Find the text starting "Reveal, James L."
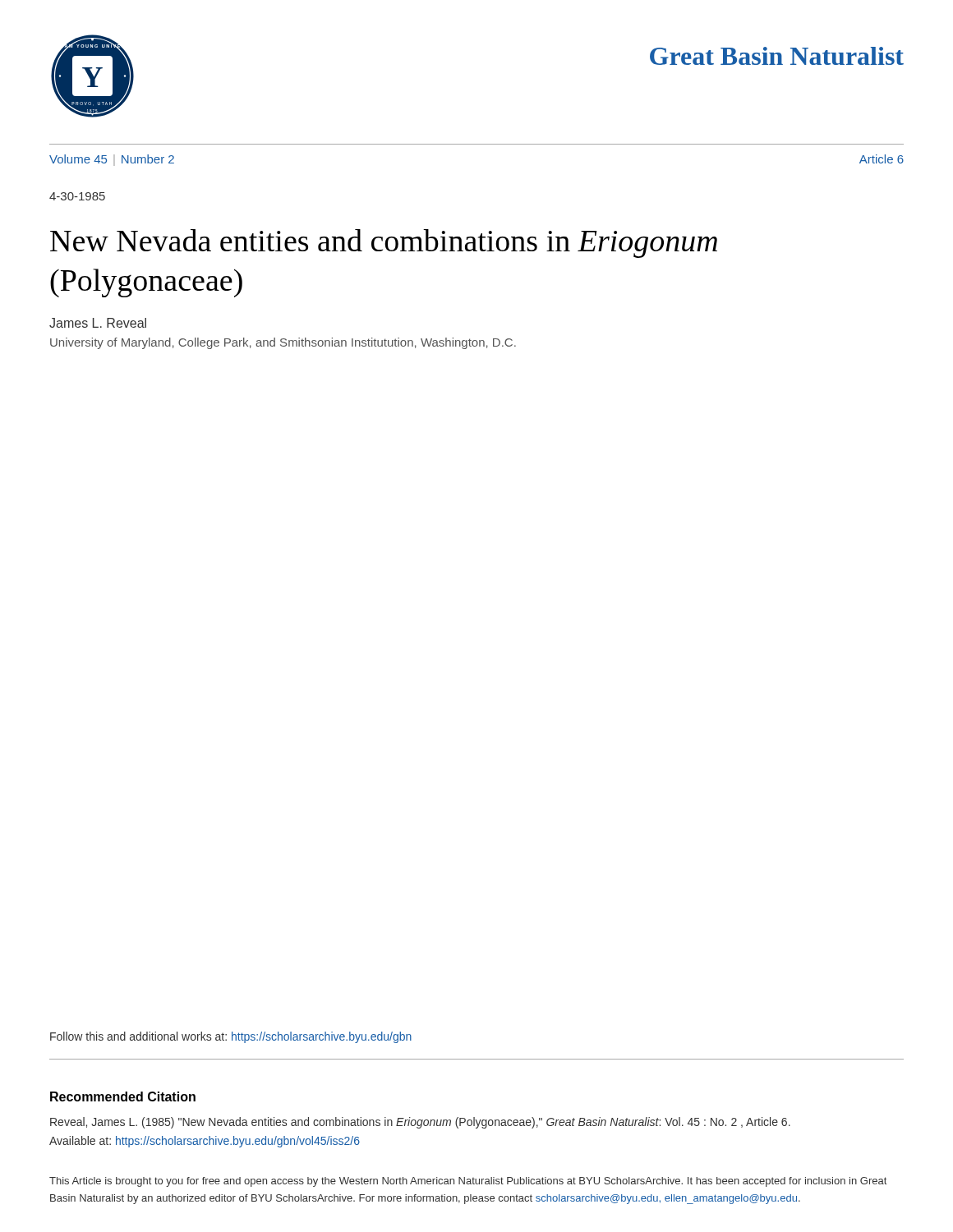 pyautogui.click(x=420, y=1131)
